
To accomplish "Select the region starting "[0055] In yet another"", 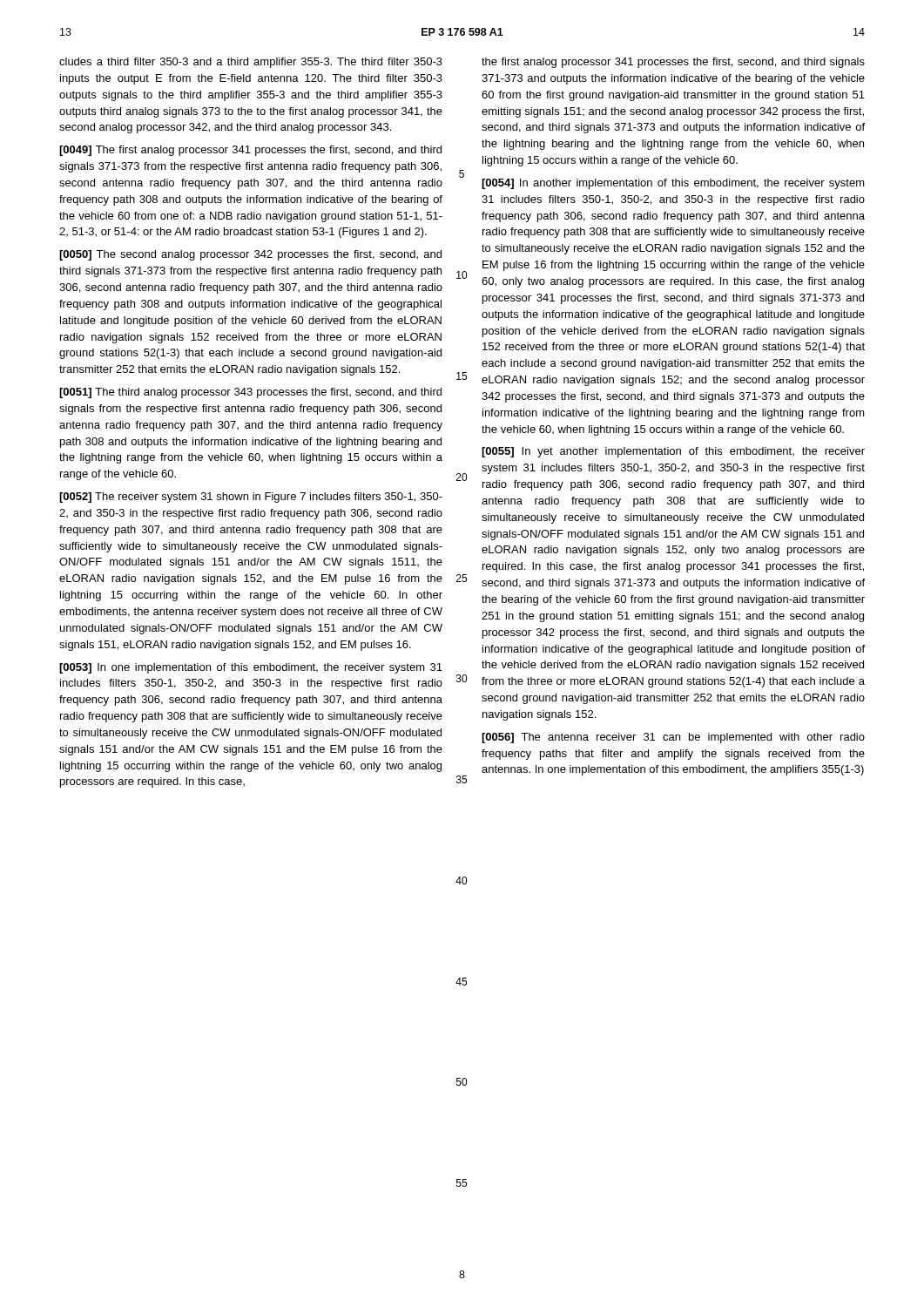I will click(x=673, y=583).
